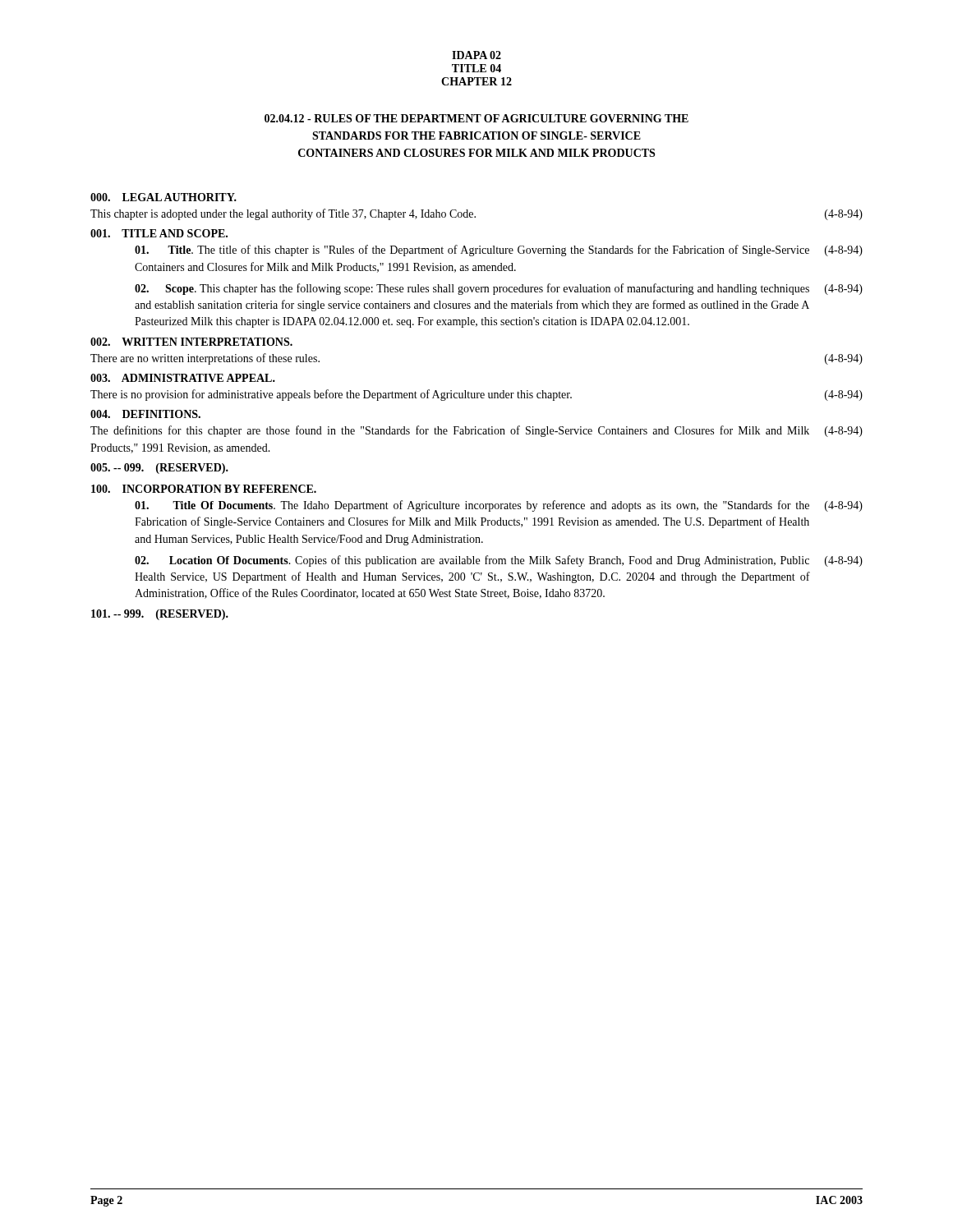Select the text block that reads "This chapter is adopted under the legal"

click(x=476, y=214)
